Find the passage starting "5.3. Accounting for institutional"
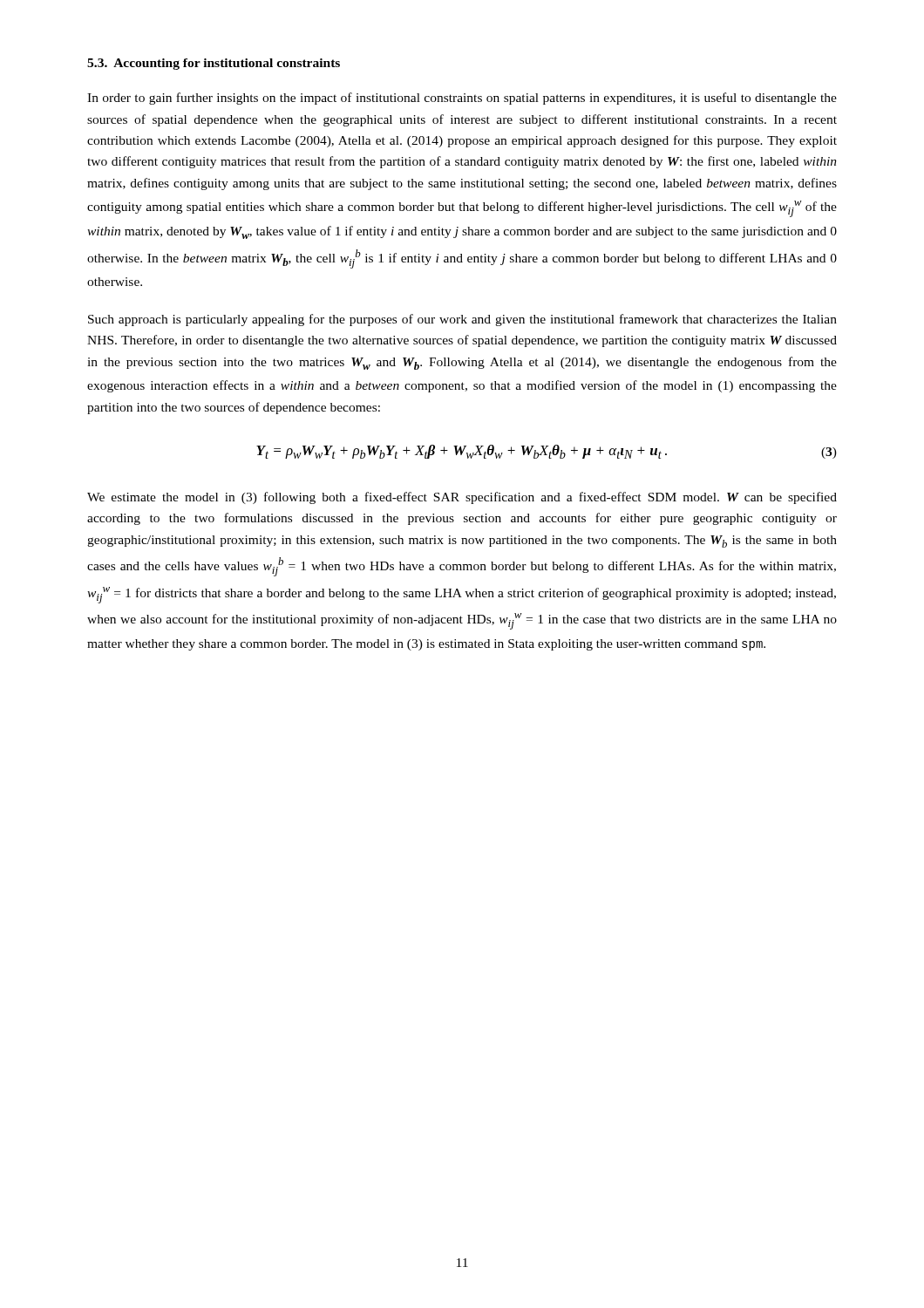 click(x=214, y=62)
